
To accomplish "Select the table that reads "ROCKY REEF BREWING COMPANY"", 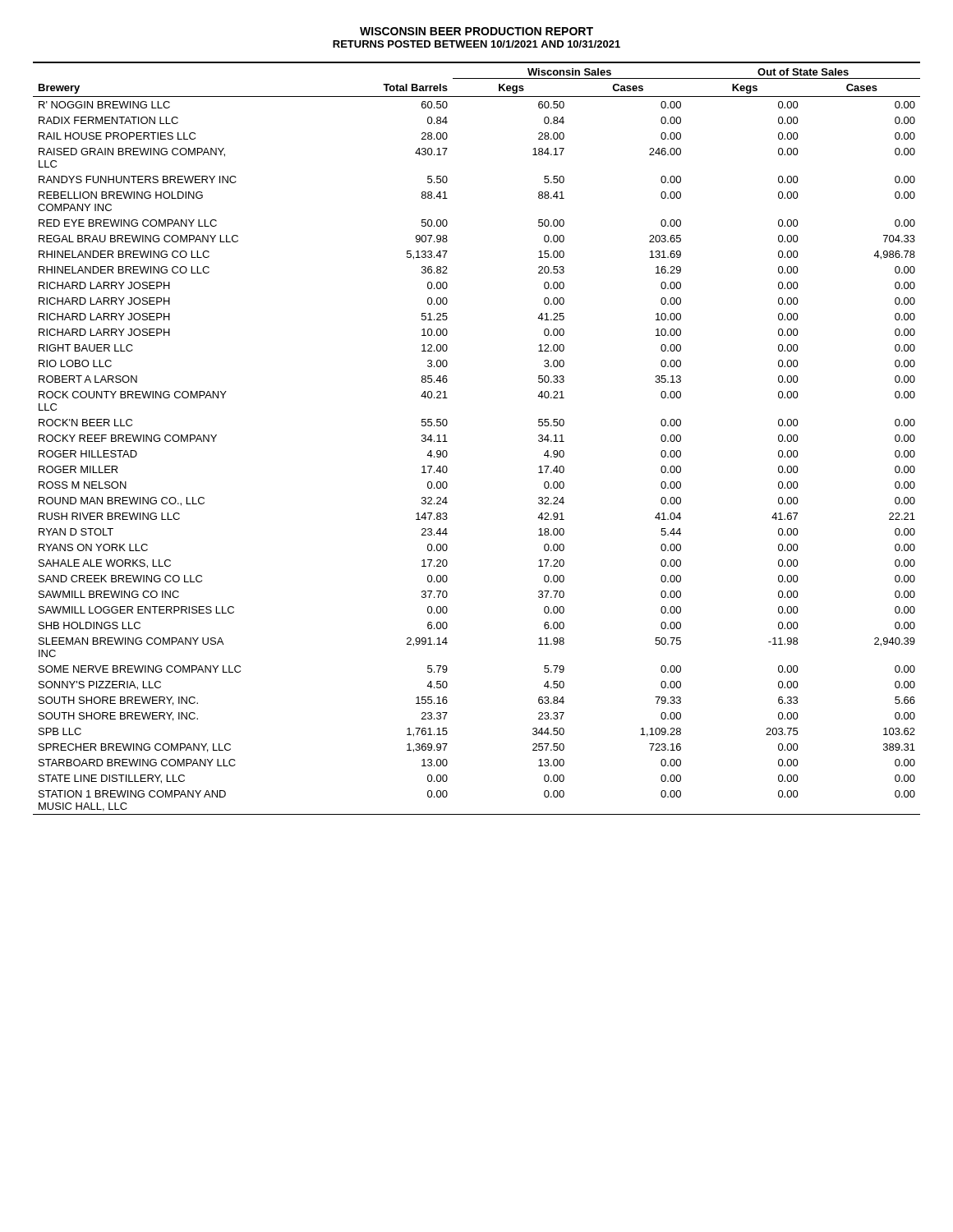I will coord(476,438).
